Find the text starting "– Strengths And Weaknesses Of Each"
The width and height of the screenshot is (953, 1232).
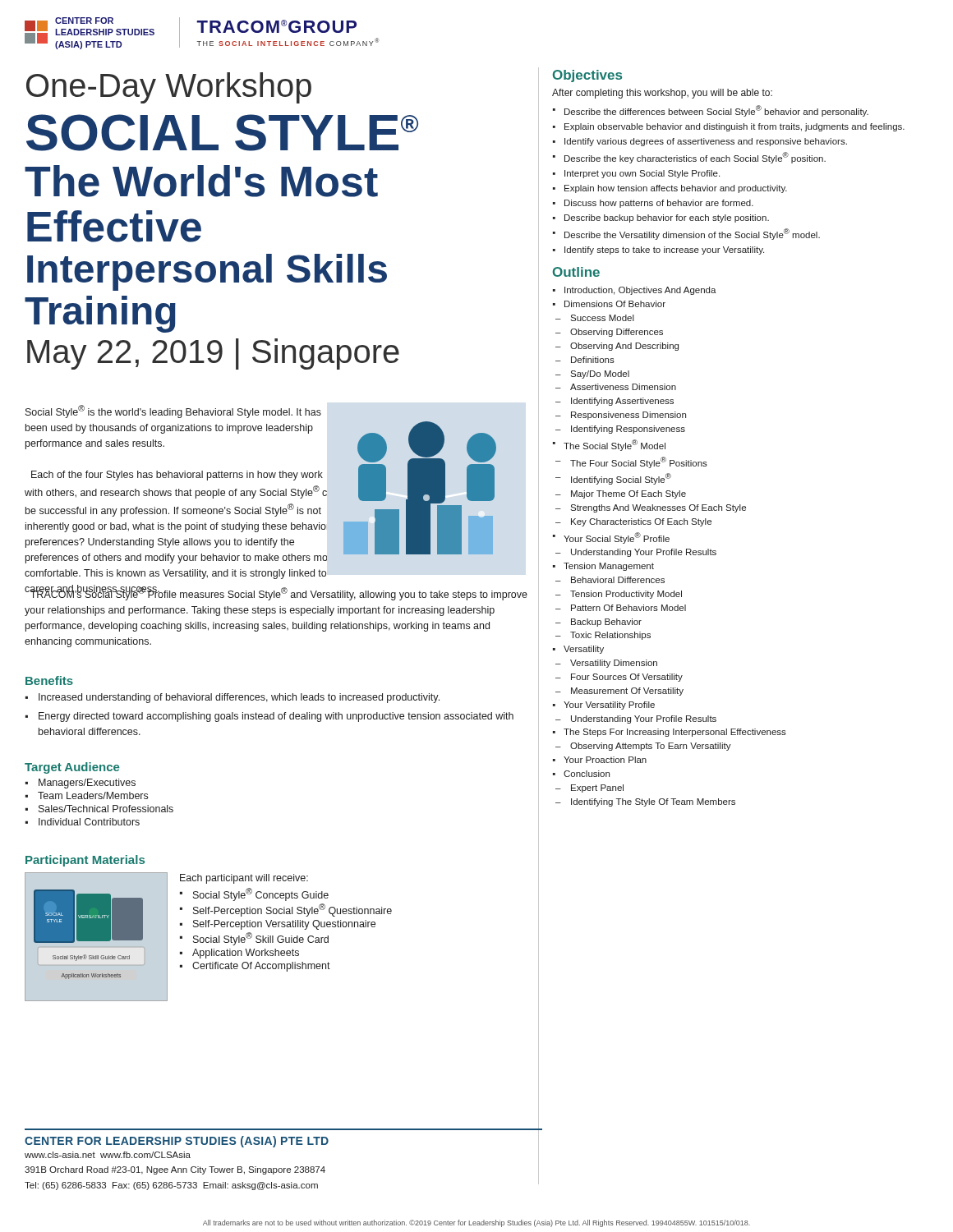pyautogui.click(x=651, y=508)
